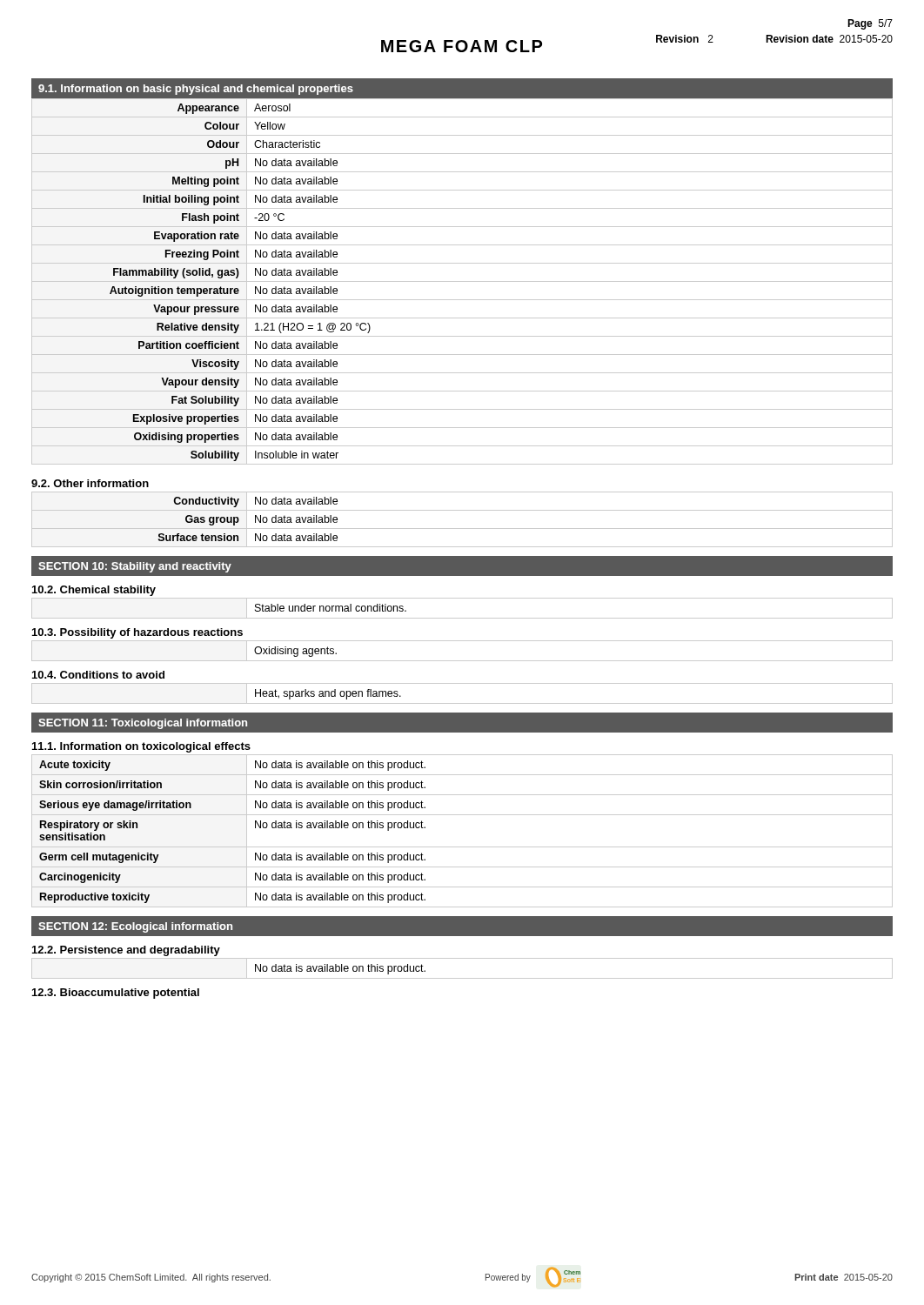
Task: Point to "10.4. Conditions to avoid"
Action: click(x=98, y=675)
